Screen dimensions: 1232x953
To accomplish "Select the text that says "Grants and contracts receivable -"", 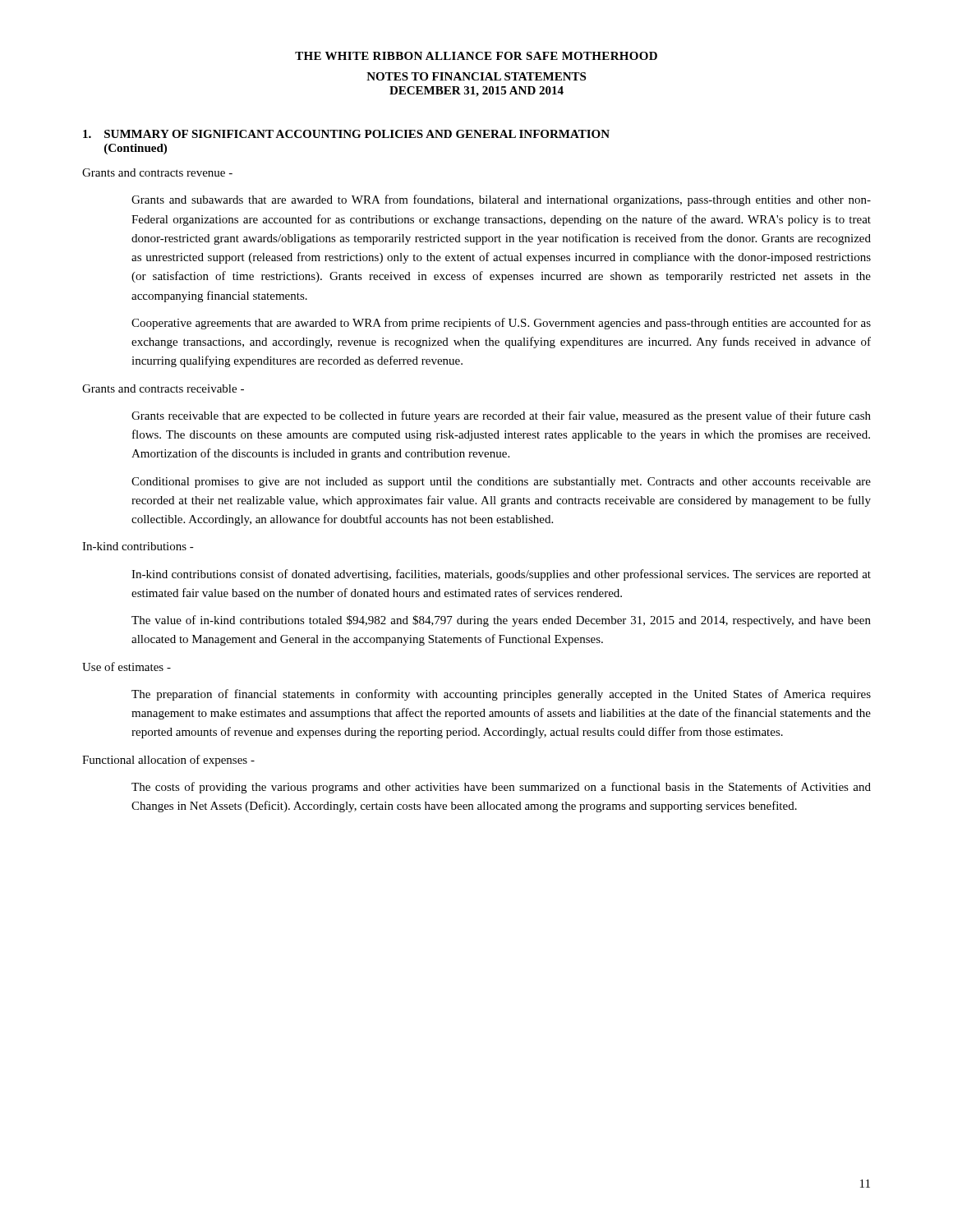I will pos(163,388).
